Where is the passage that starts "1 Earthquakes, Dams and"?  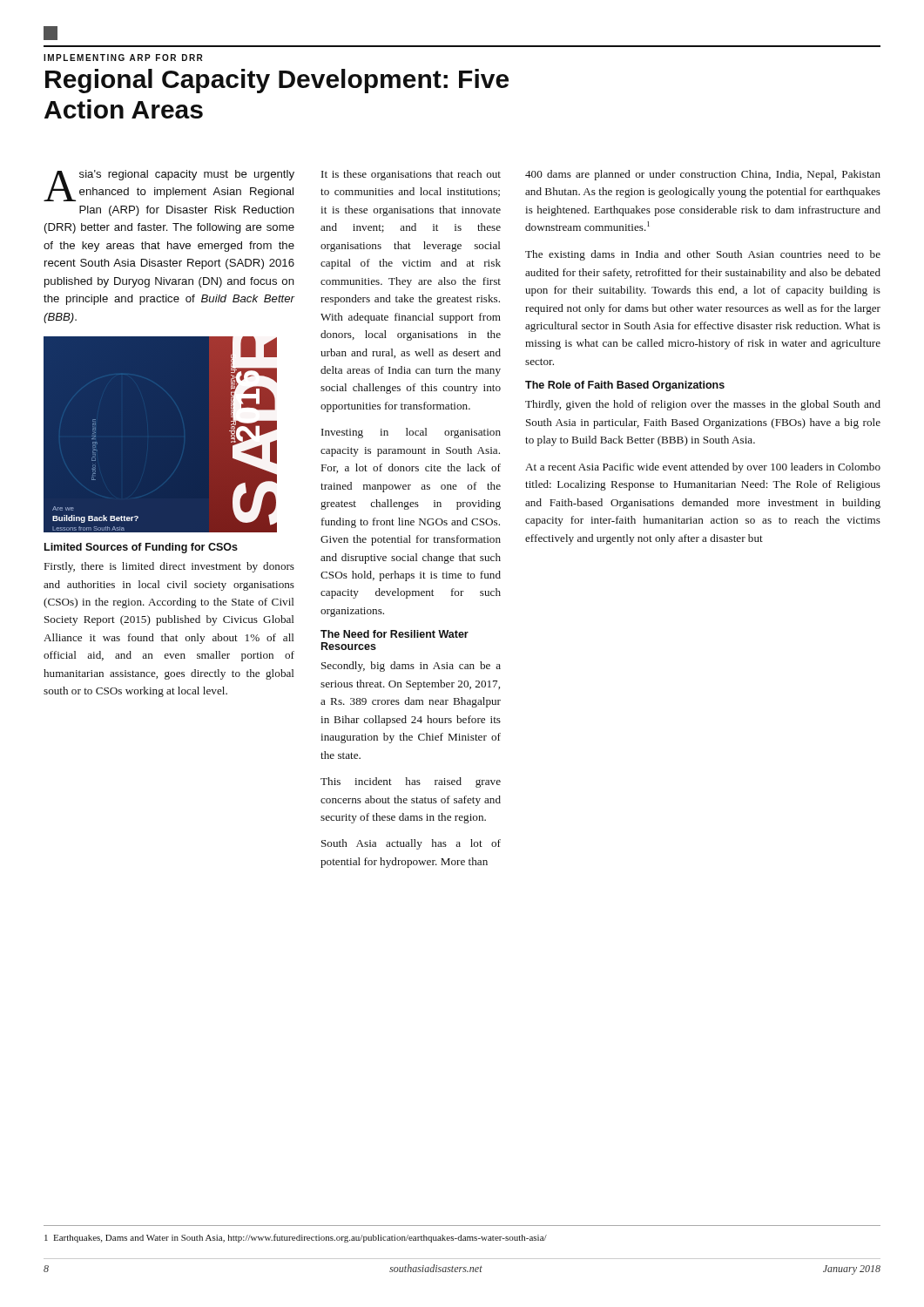(x=462, y=1237)
